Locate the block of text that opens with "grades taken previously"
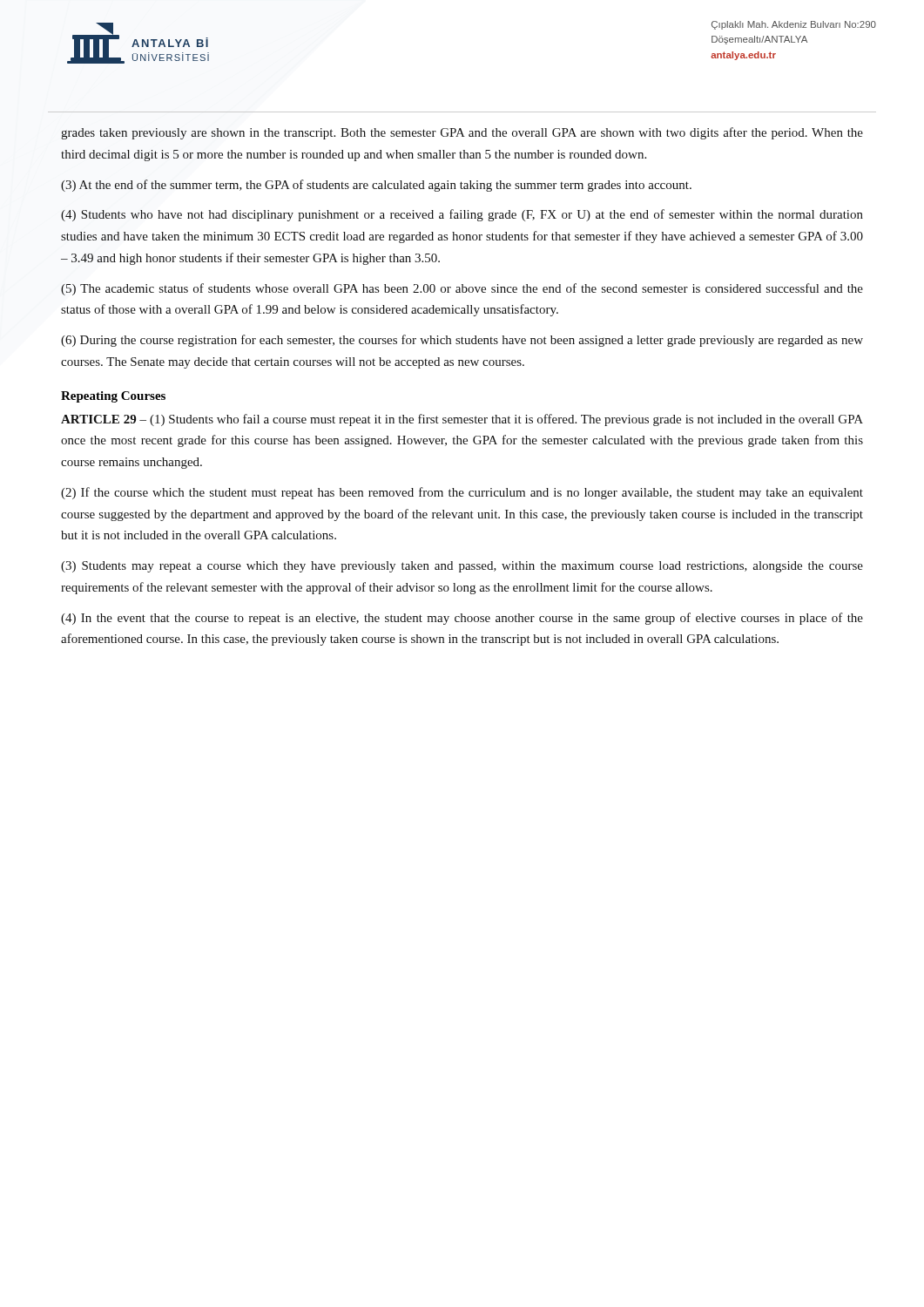Viewport: 924px width, 1307px height. coord(462,143)
